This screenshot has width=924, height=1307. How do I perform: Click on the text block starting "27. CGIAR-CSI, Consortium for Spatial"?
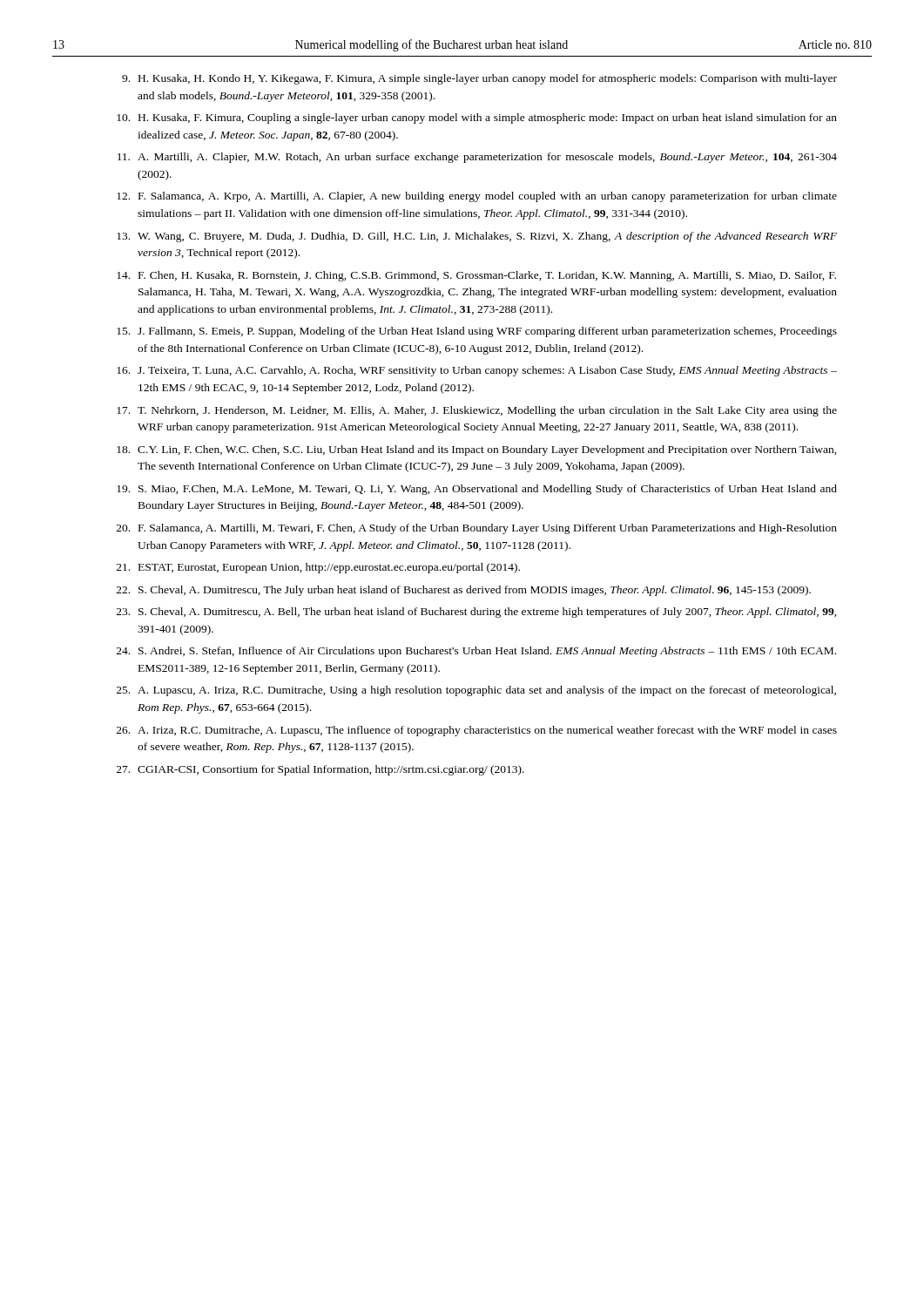(471, 769)
